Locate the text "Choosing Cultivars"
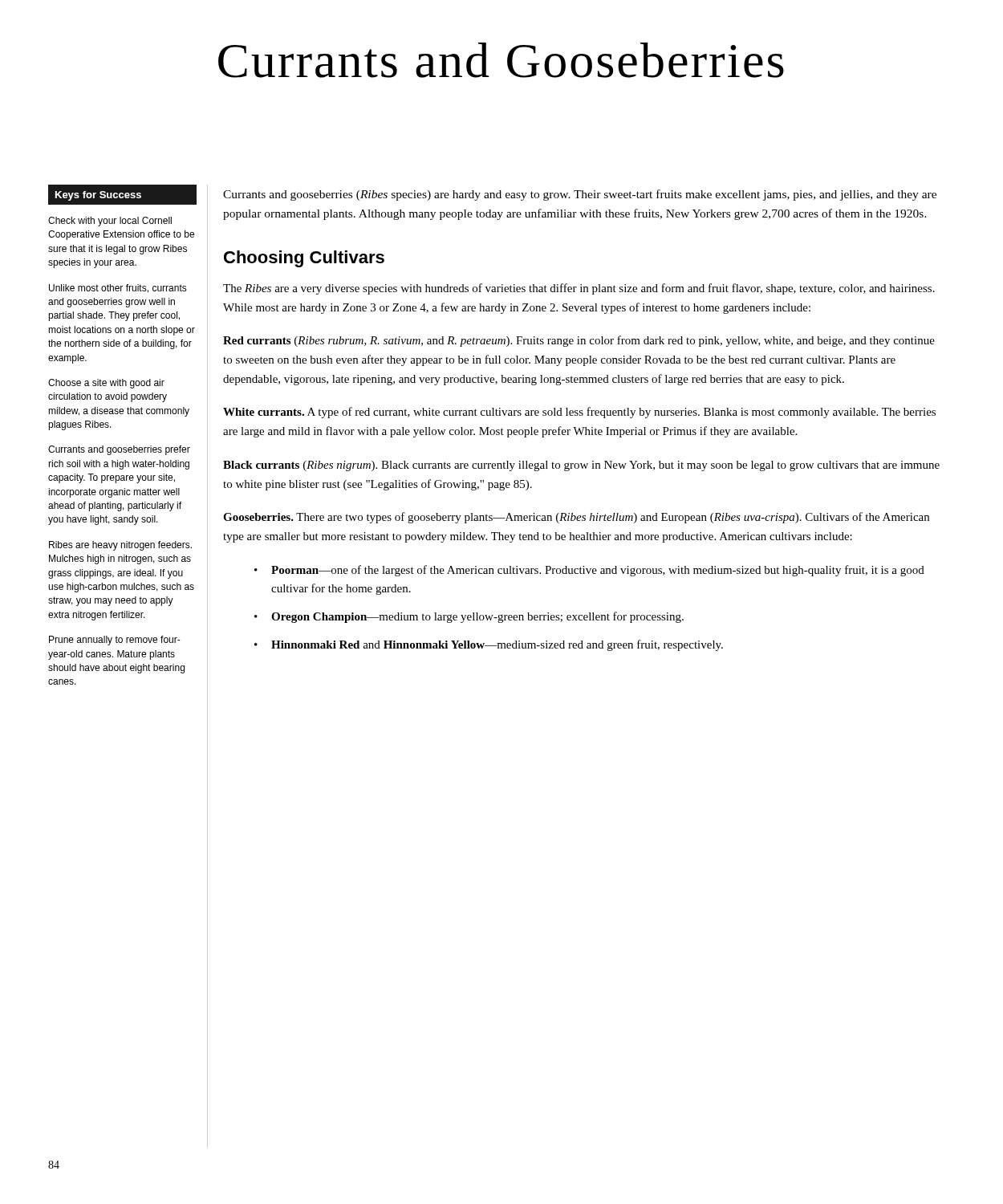The height and width of the screenshot is (1204, 1003). click(x=304, y=257)
